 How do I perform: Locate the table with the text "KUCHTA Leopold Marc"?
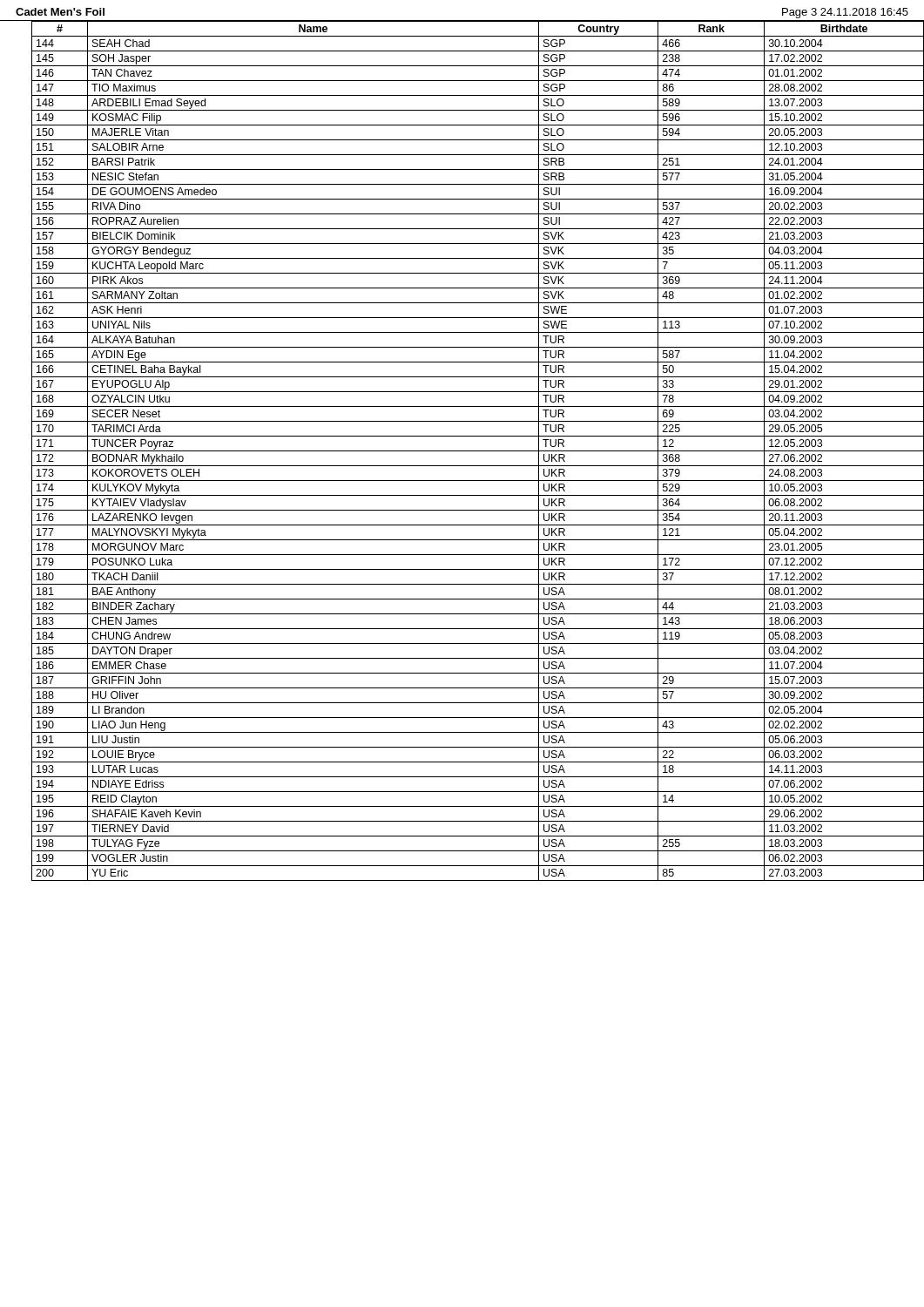click(462, 451)
